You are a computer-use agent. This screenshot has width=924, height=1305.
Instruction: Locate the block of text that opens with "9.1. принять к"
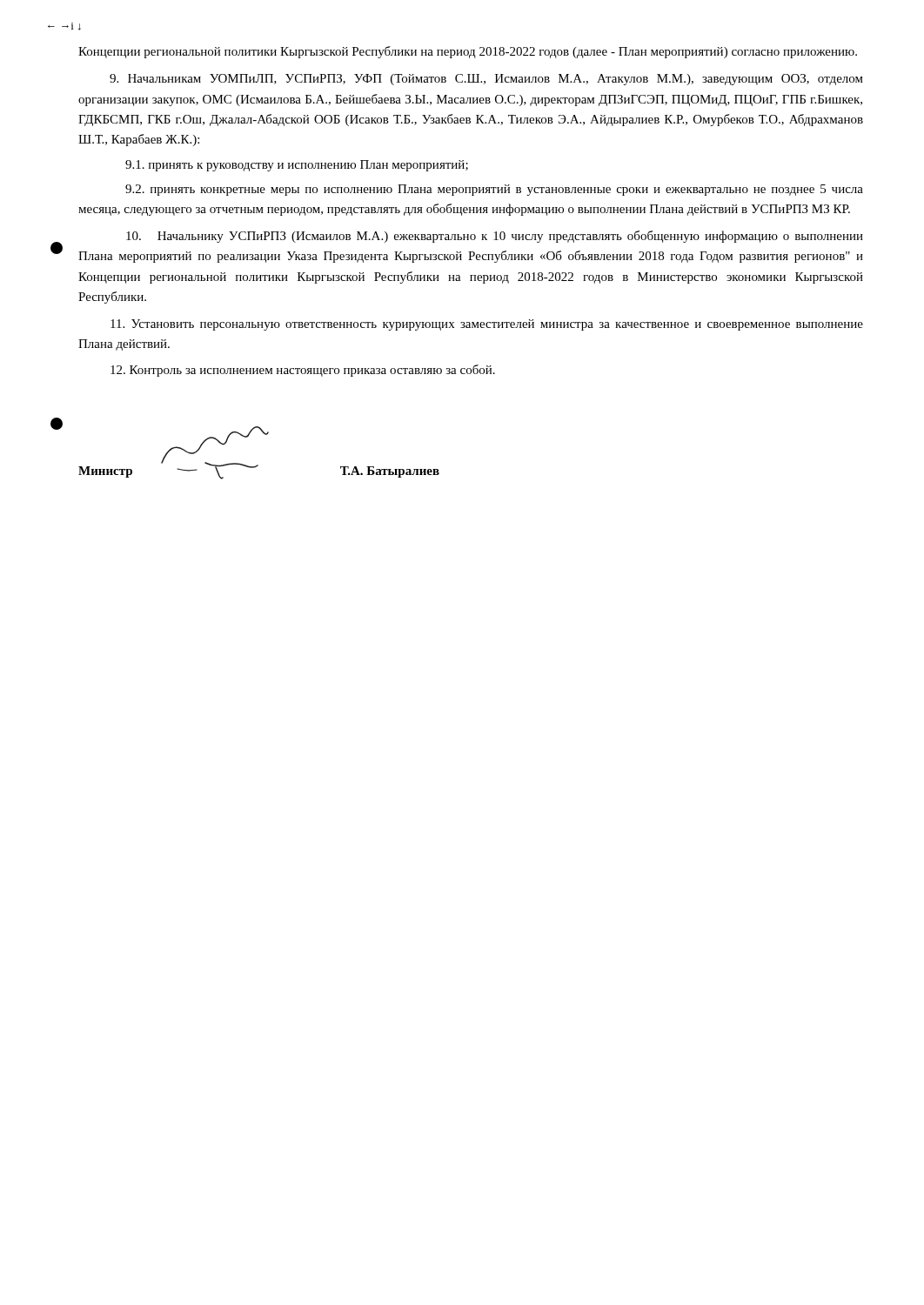tap(297, 165)
